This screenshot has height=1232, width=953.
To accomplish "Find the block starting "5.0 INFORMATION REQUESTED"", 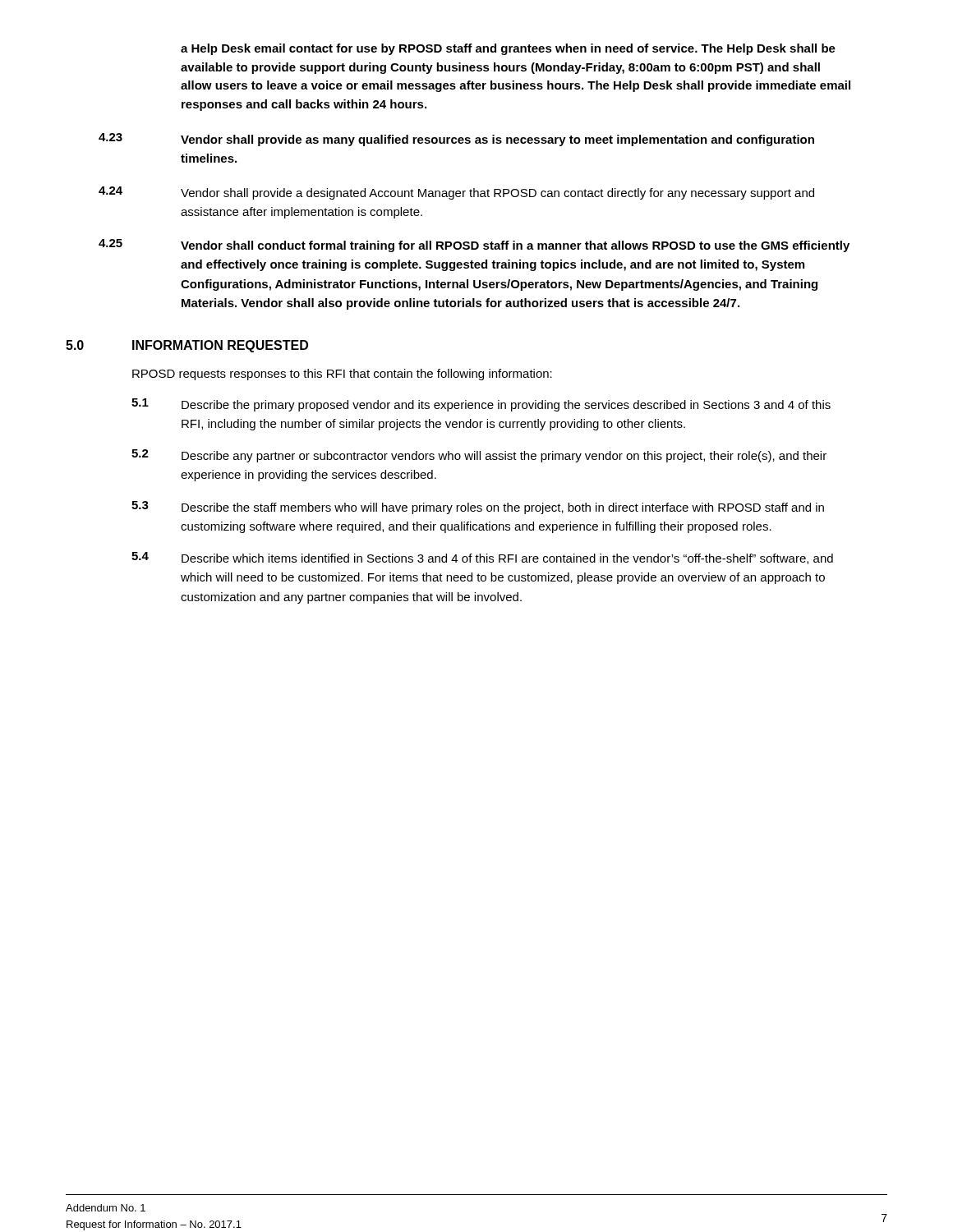I will 187,346.
